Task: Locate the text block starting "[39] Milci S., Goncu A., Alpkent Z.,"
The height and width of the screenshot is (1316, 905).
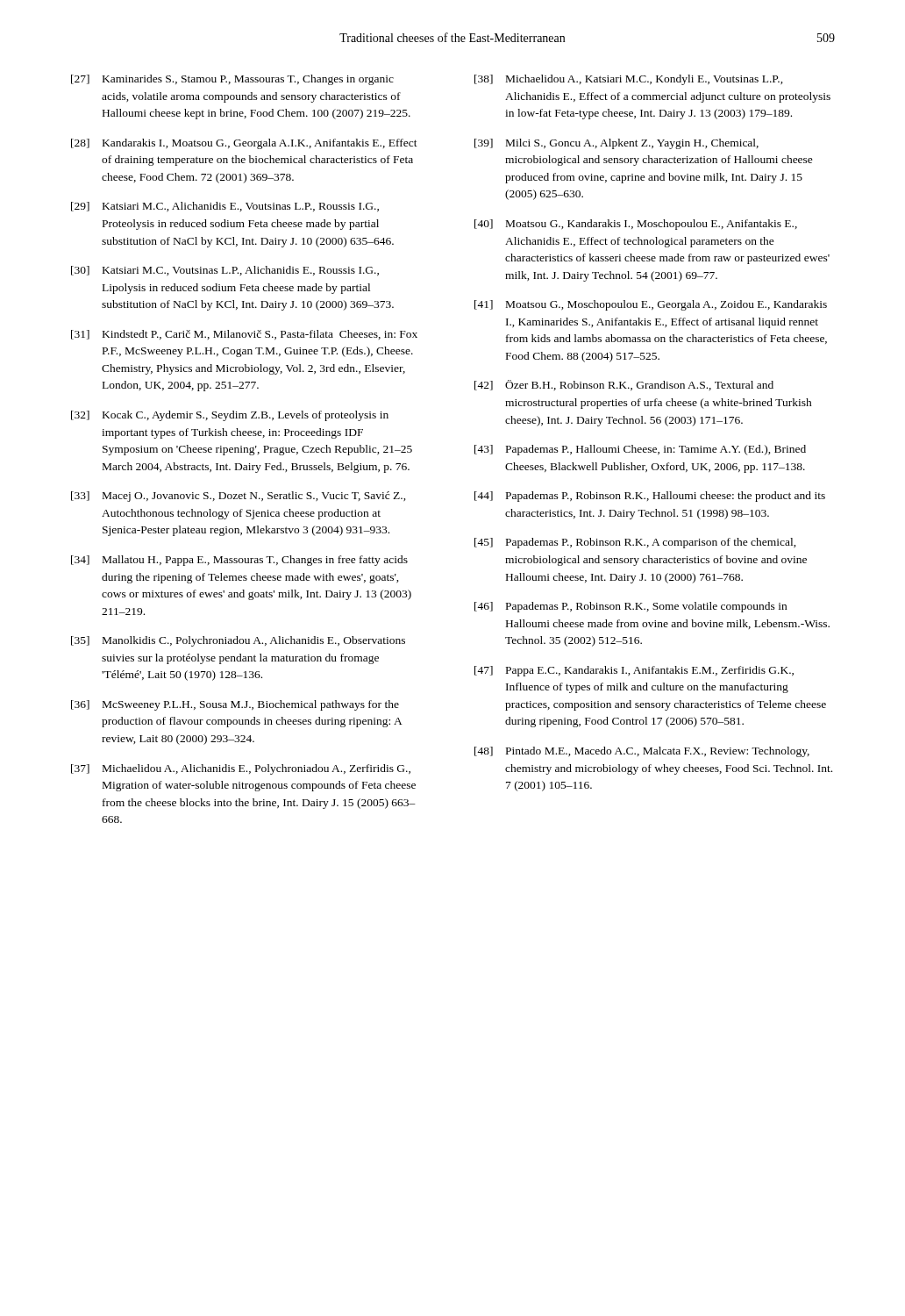Action: (654, 168)
